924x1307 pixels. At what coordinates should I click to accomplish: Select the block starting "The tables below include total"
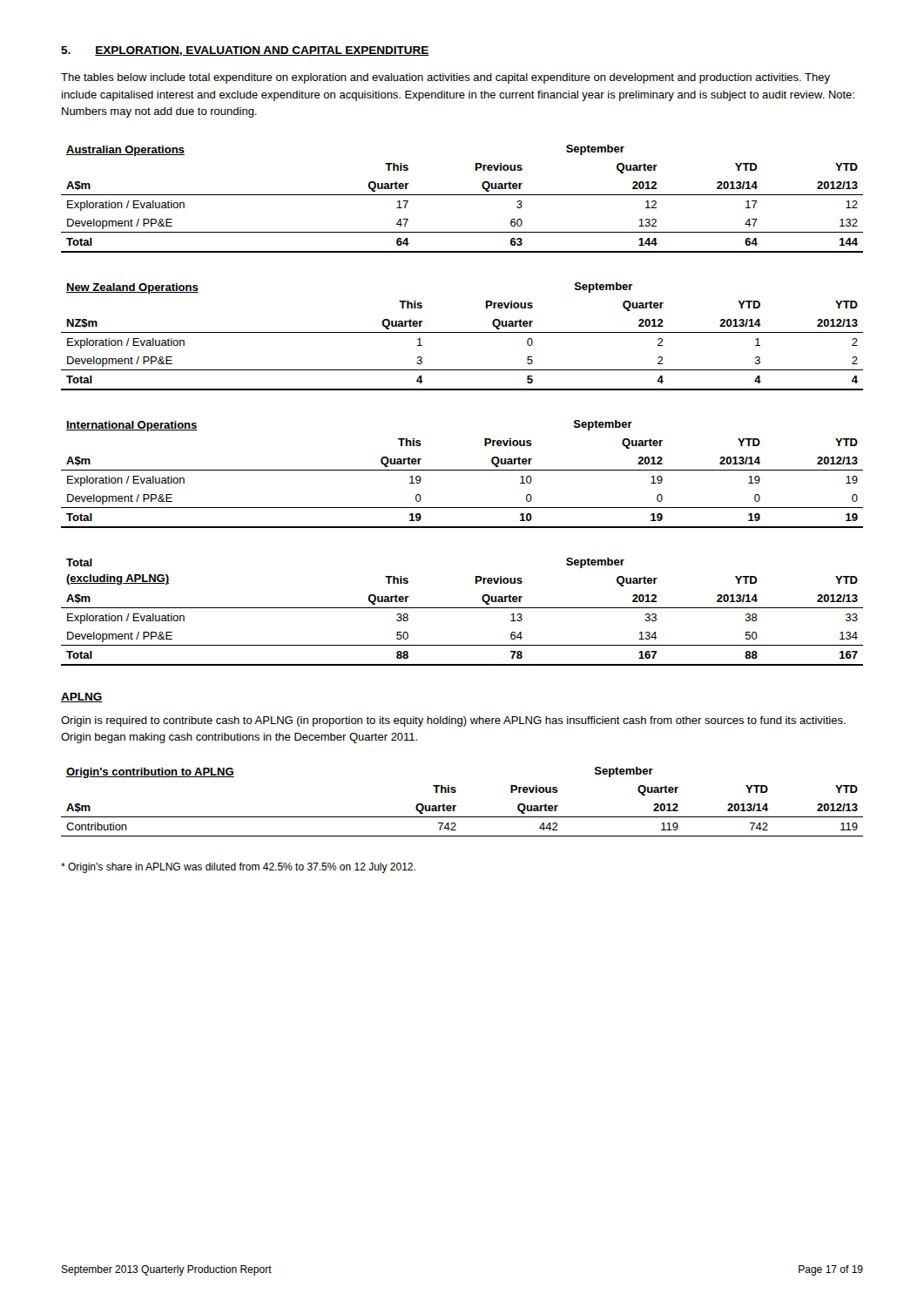458,94
